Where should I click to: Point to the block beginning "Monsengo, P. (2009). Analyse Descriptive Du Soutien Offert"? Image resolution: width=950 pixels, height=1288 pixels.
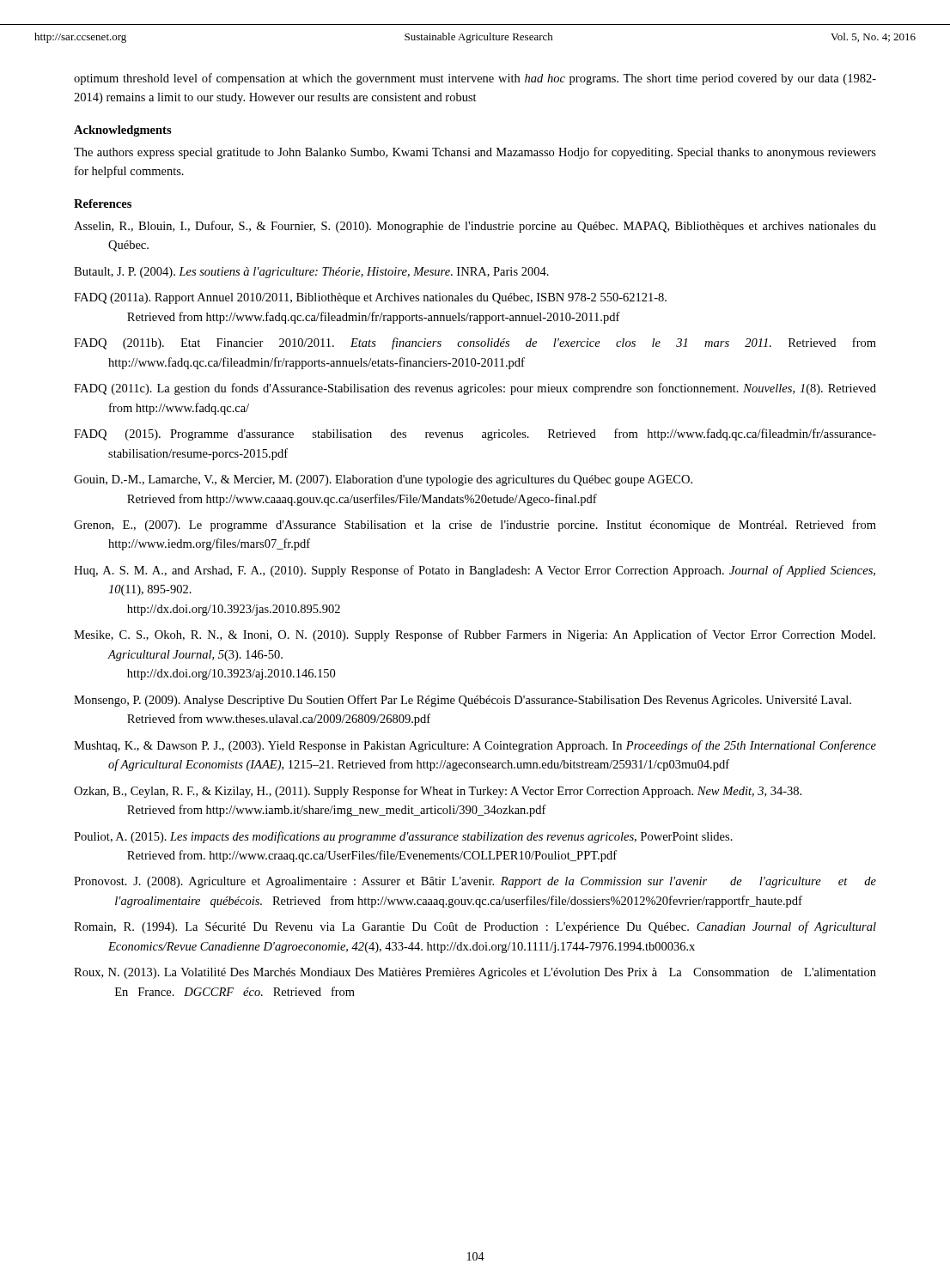[x=463, y=709]
